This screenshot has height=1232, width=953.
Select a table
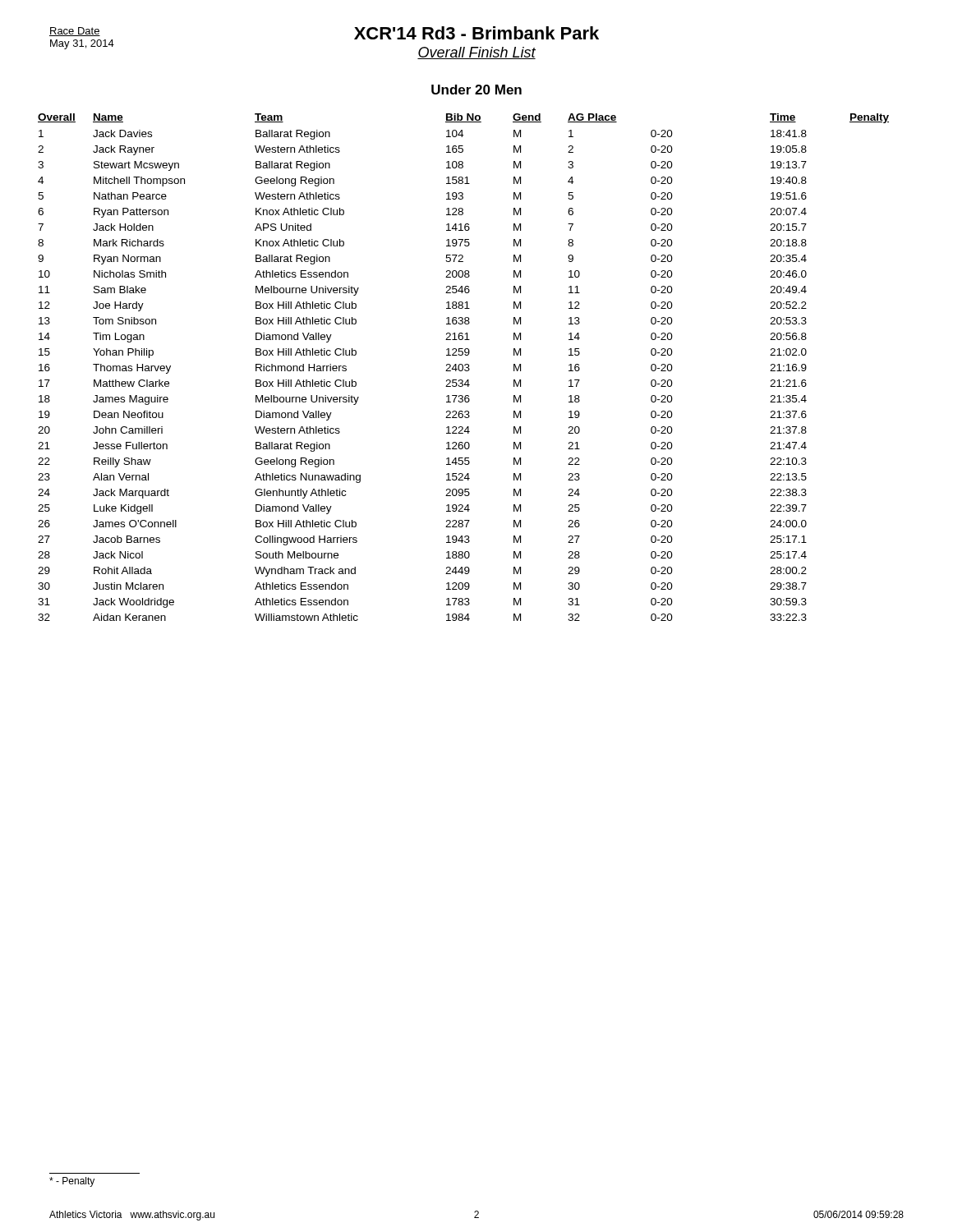click(x=476, y=367)
